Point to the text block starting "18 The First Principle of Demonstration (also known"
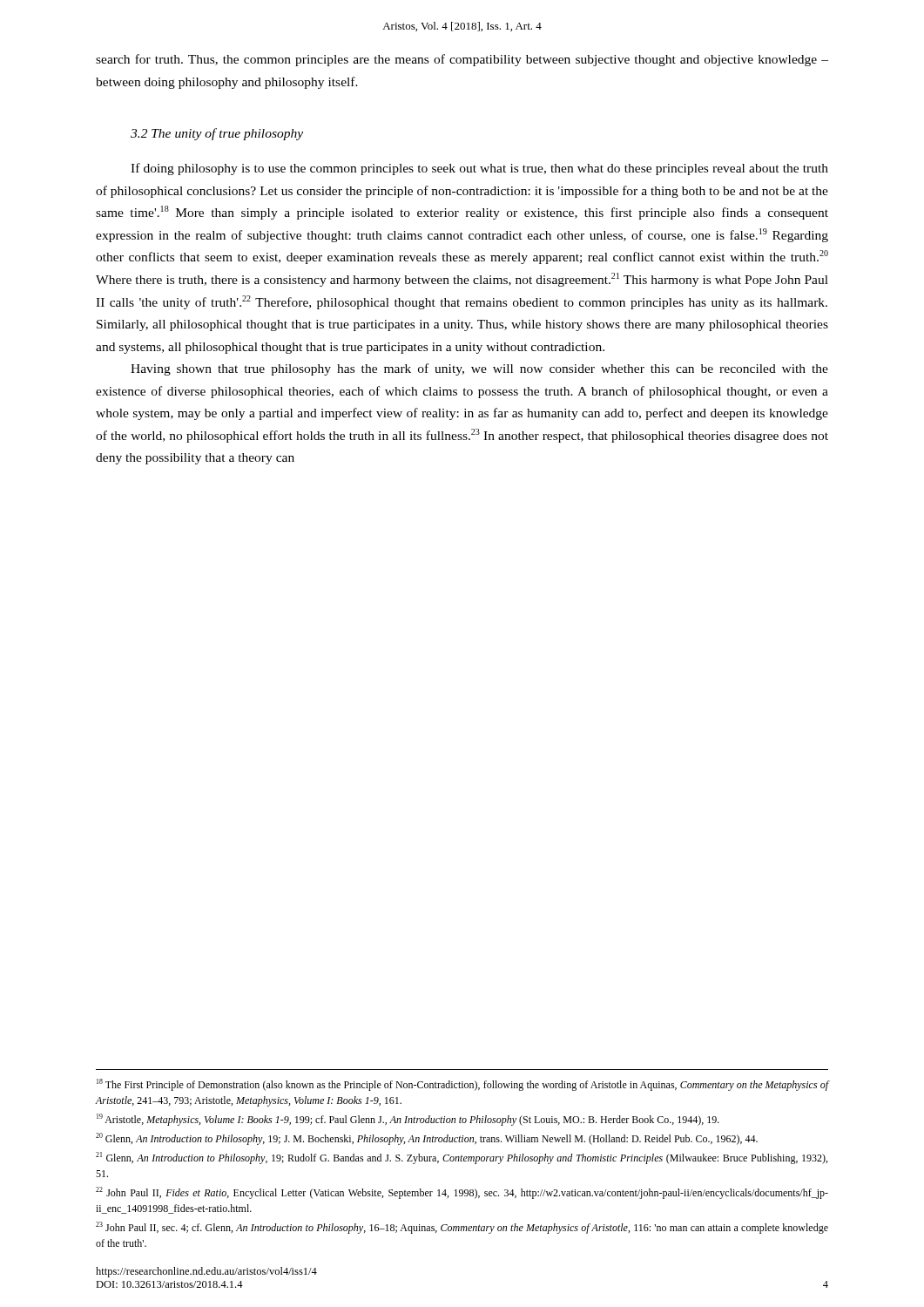924x1307 pixels. [x=462, y=1092]
